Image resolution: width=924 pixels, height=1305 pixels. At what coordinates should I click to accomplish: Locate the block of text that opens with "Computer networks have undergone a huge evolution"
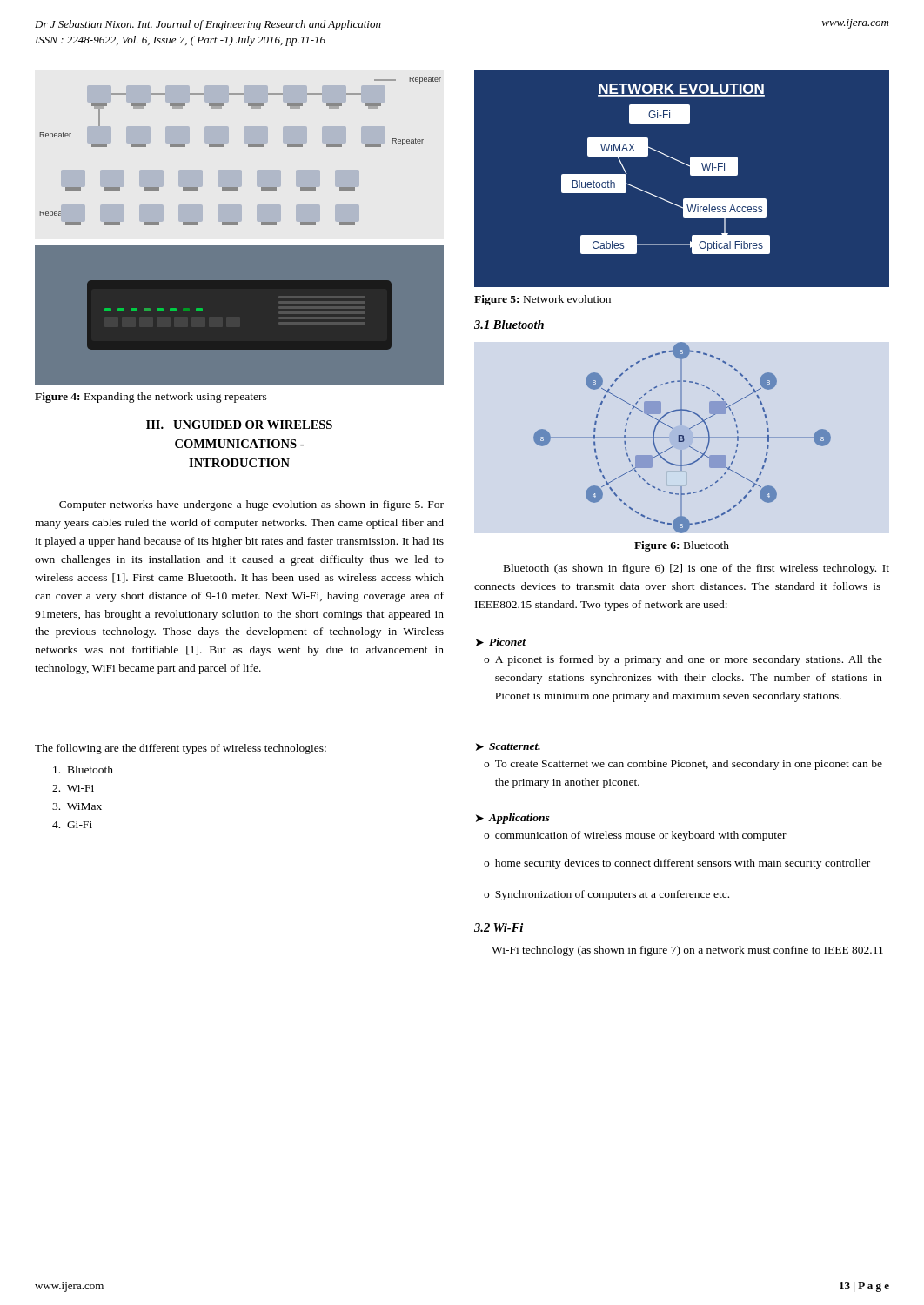(239, 586)
